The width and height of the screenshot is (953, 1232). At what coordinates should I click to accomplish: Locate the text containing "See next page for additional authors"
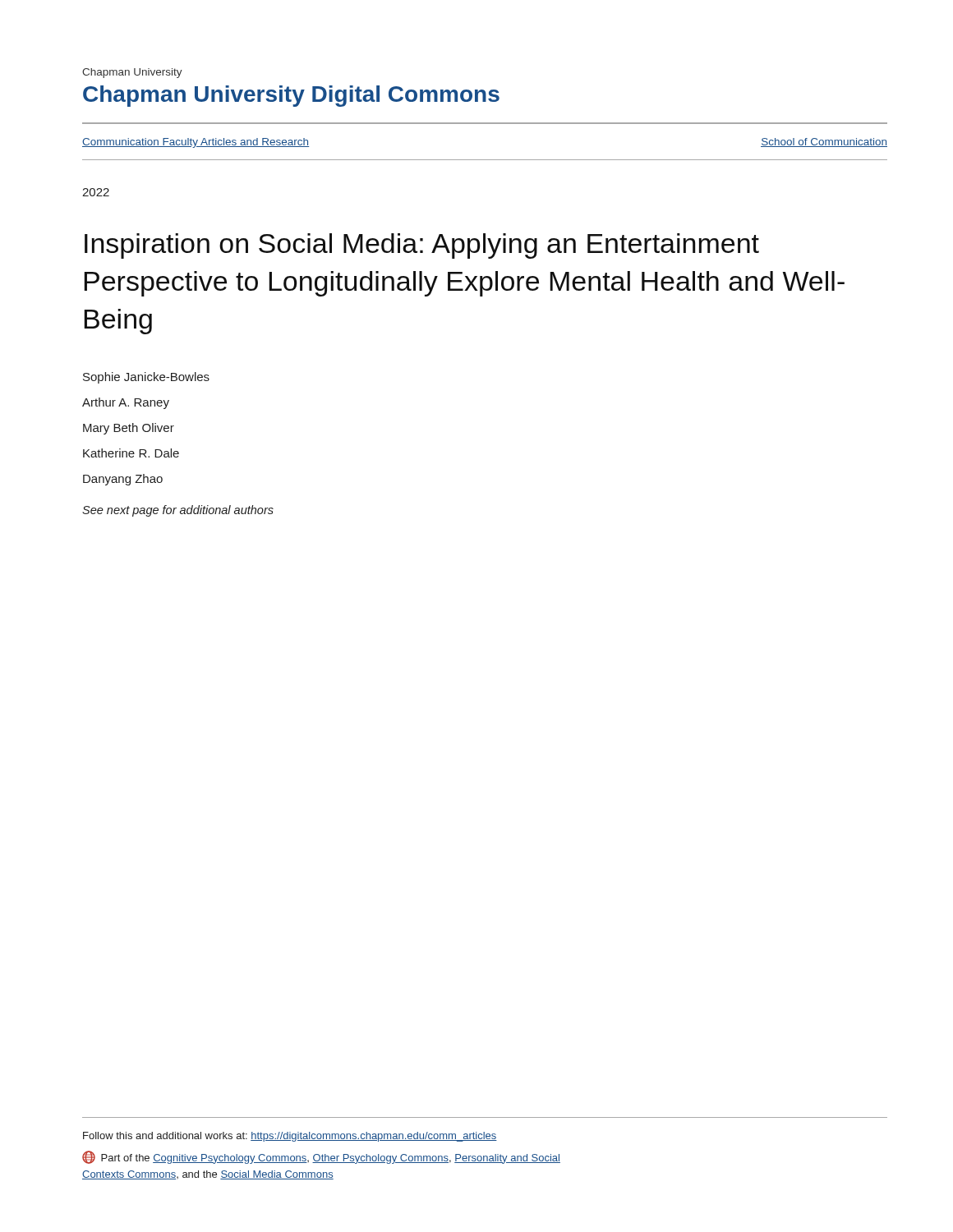(178, 510)
